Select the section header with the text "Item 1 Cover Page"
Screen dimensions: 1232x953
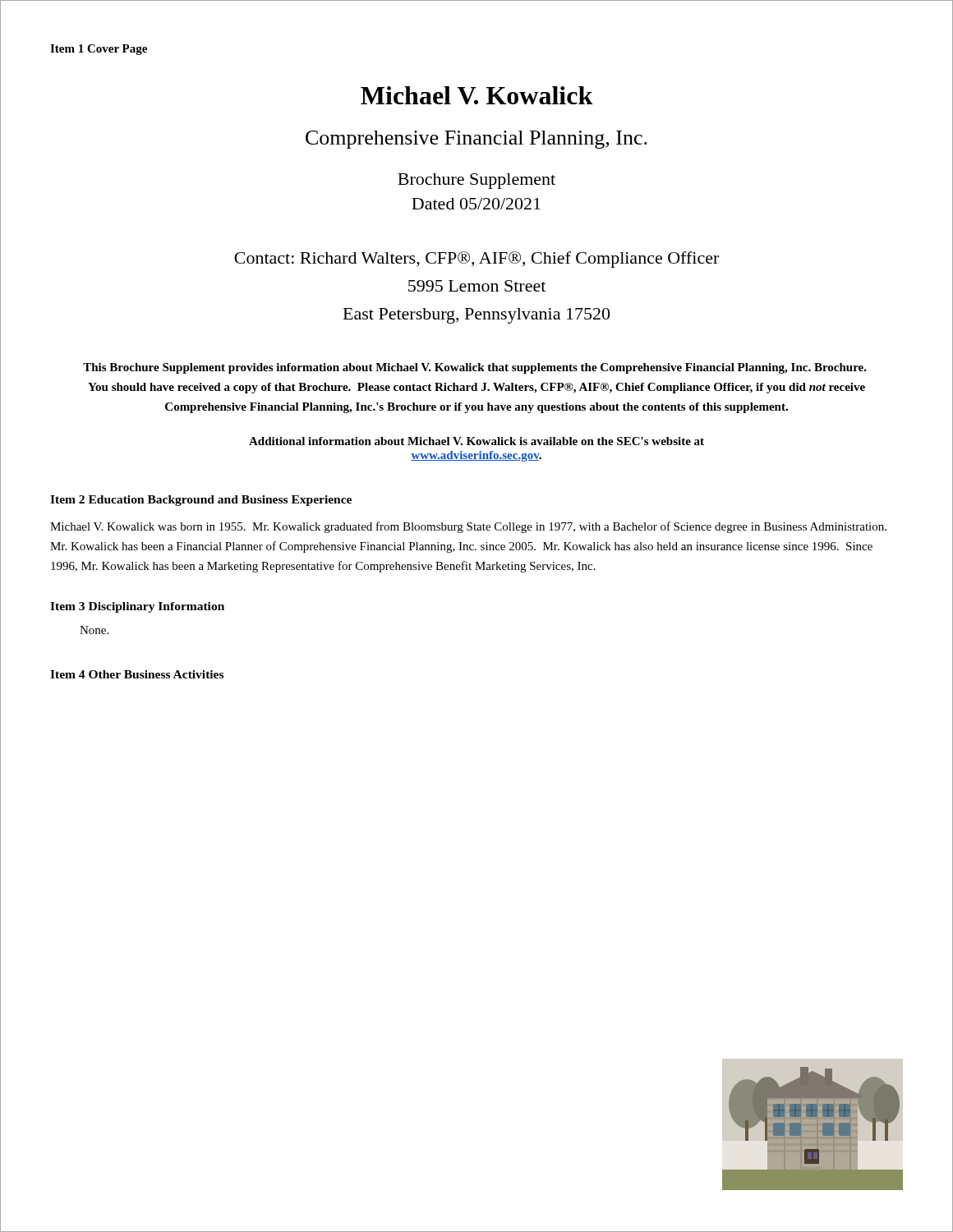coord(99,48)
